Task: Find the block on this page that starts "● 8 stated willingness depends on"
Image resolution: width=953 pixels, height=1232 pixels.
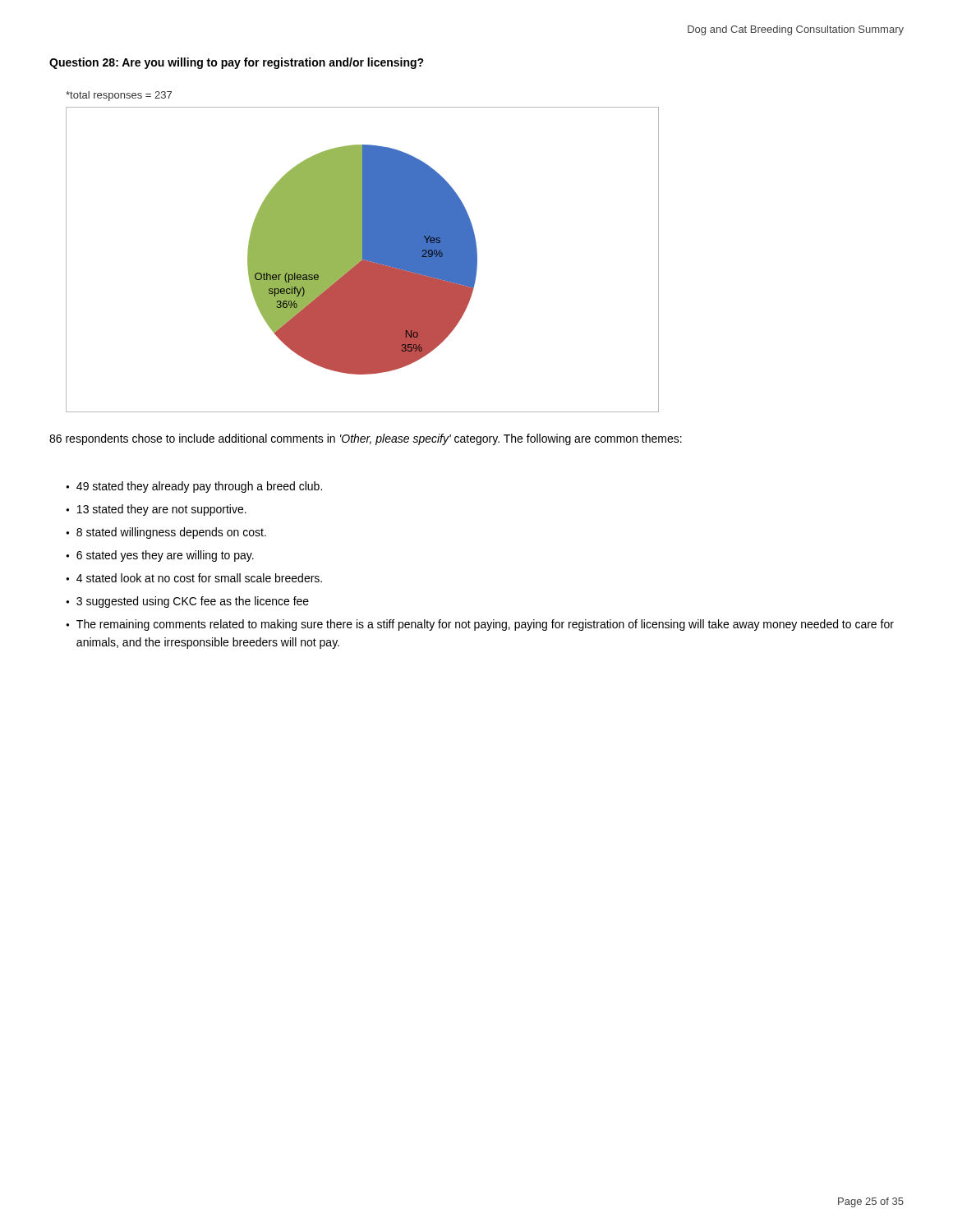Action: click(166, 533)
